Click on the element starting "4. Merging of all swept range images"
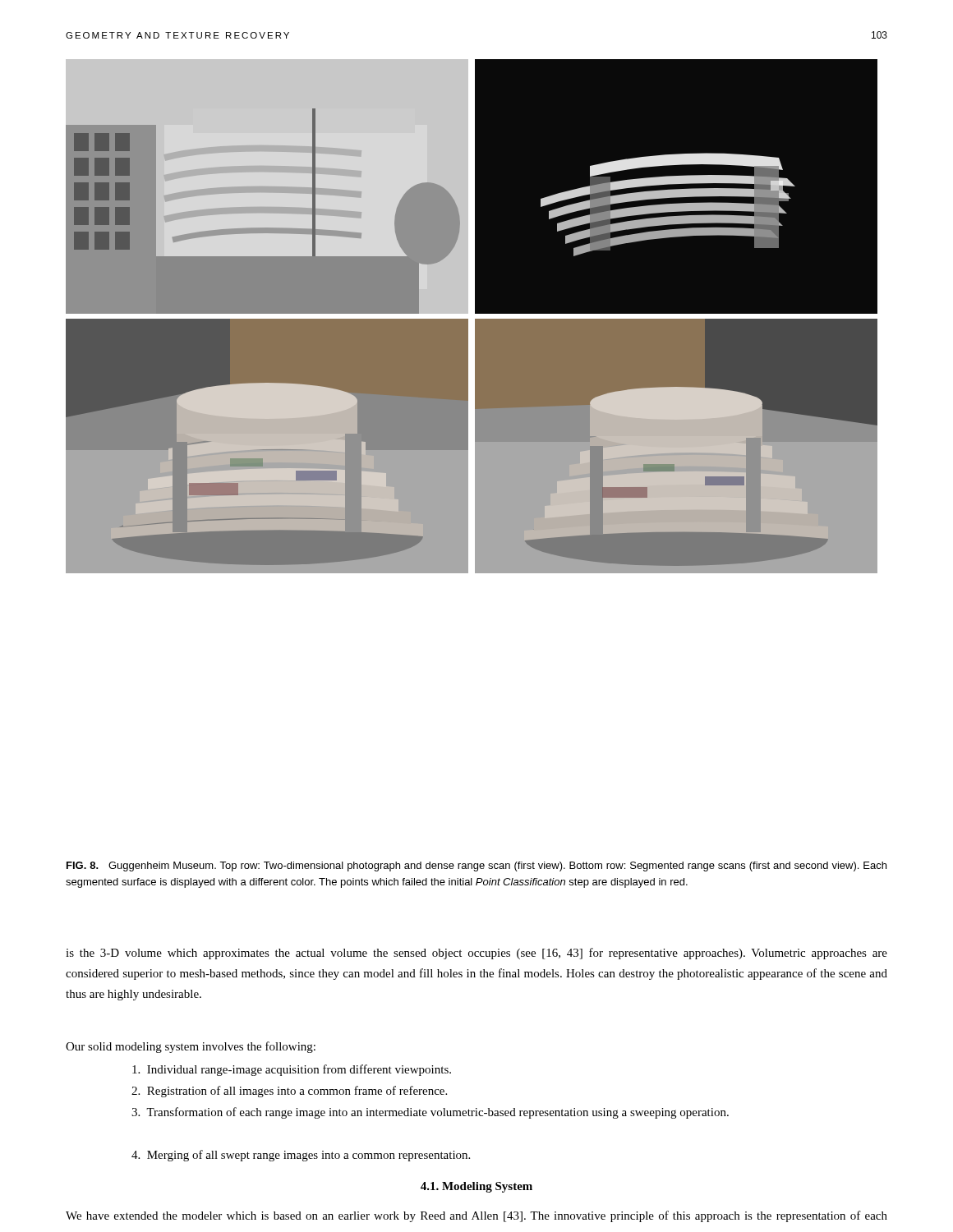 pos(476,1155)
